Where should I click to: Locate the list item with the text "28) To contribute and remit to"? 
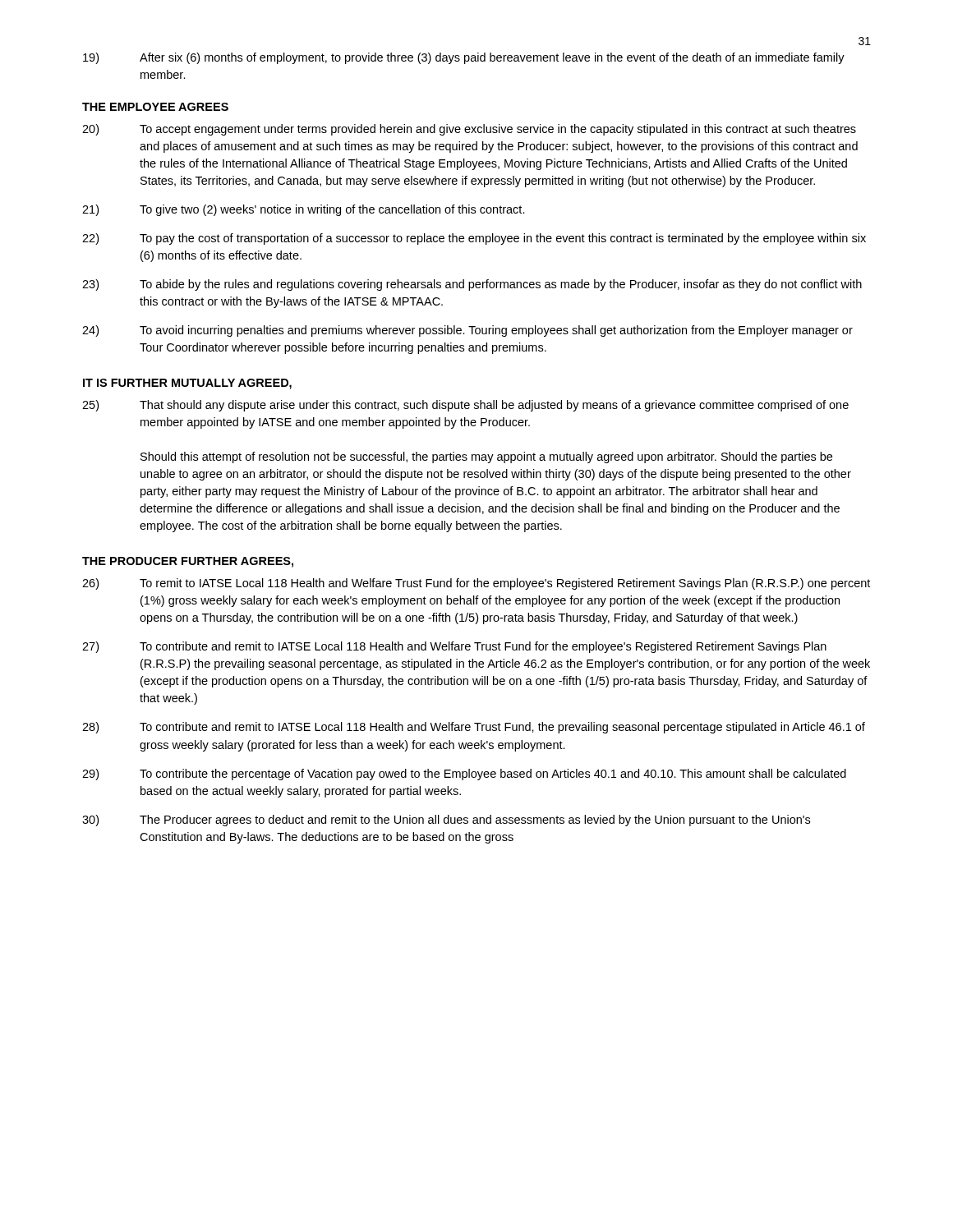(476, 736)
